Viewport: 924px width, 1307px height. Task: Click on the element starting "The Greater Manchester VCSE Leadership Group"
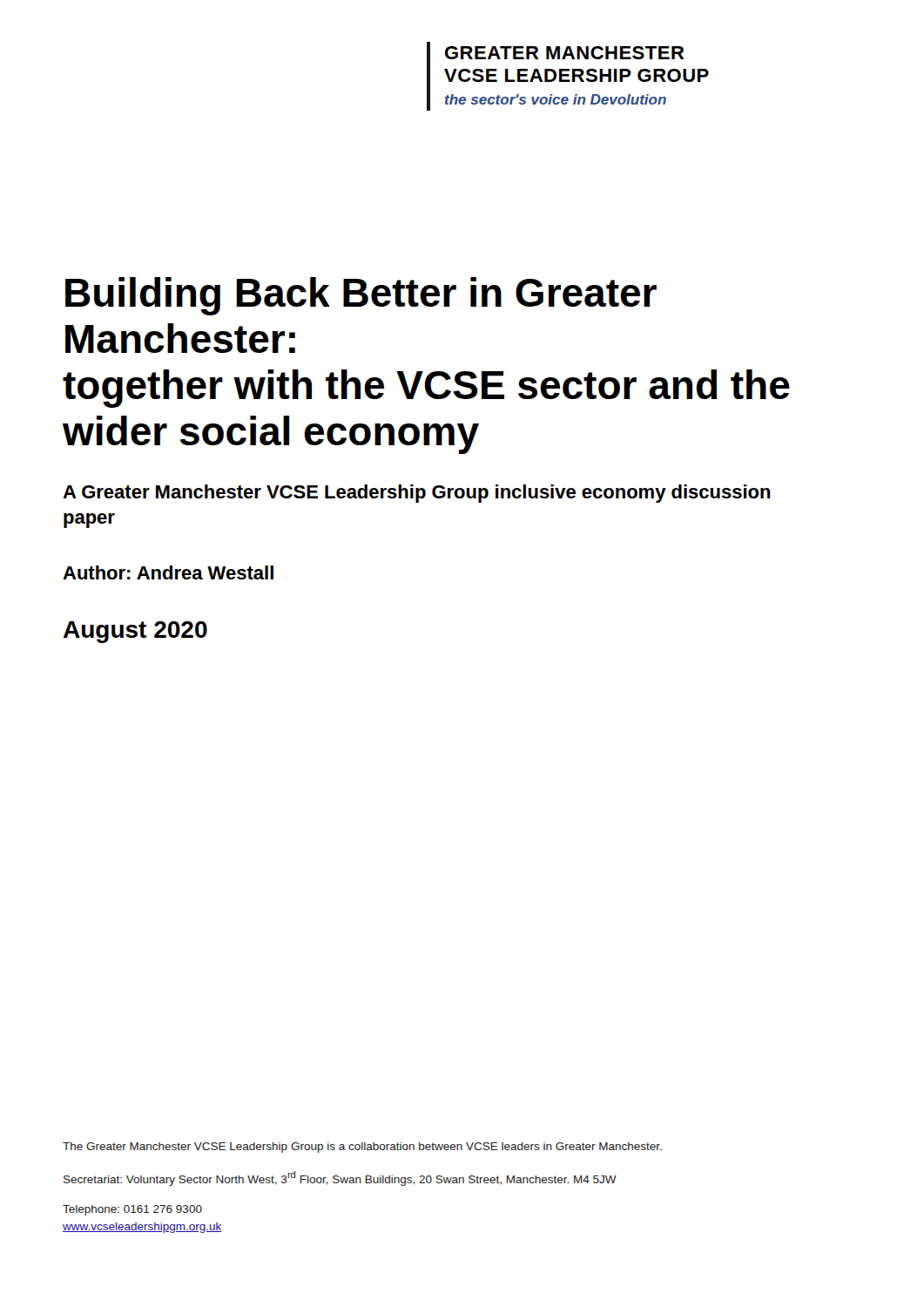pyautogui.click(x=394, y=1146)
